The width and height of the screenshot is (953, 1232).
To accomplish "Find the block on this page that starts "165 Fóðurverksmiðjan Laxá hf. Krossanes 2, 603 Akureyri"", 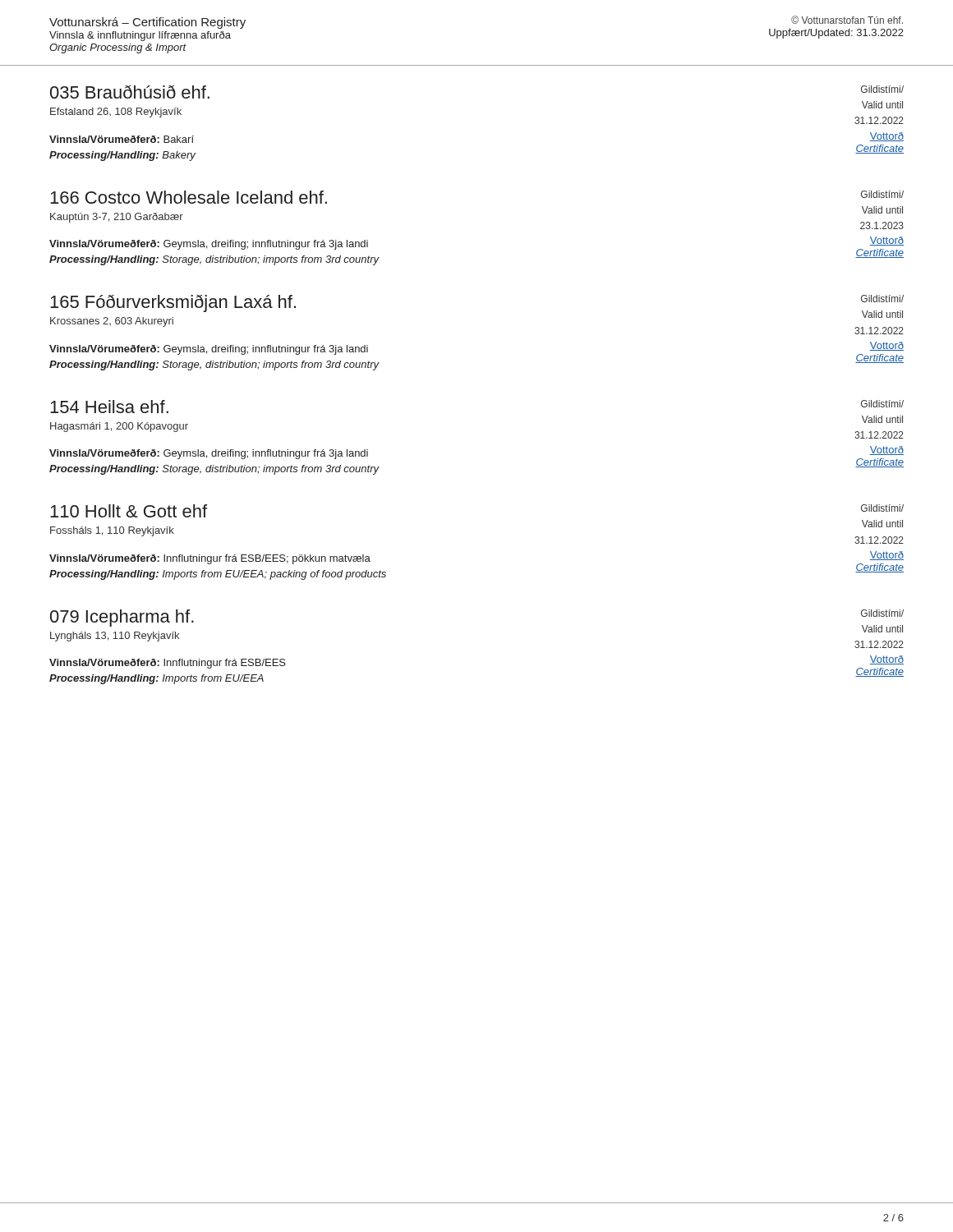I will click(x=203, y=312).
